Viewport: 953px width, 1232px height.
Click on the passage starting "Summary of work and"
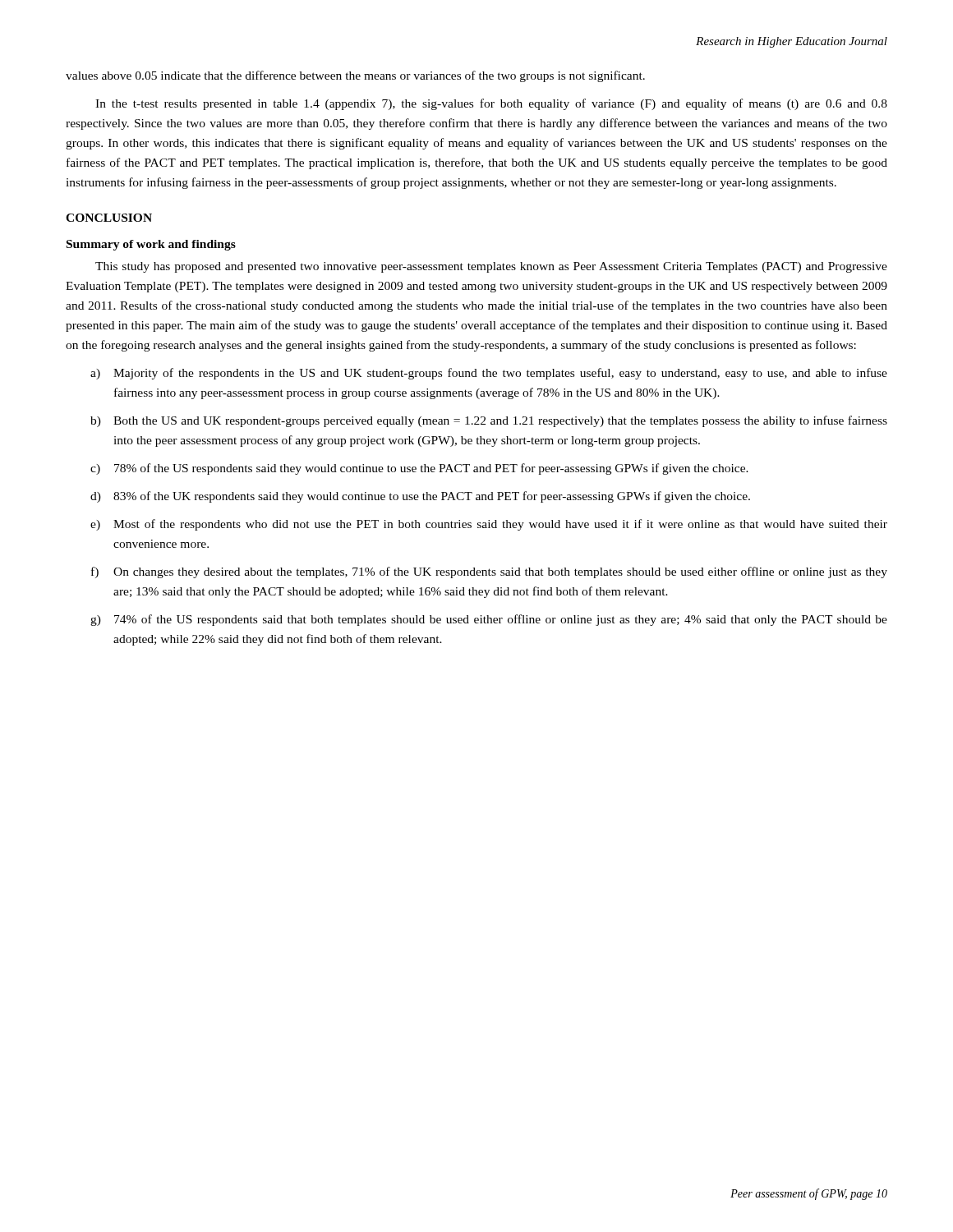coord(151,244)
